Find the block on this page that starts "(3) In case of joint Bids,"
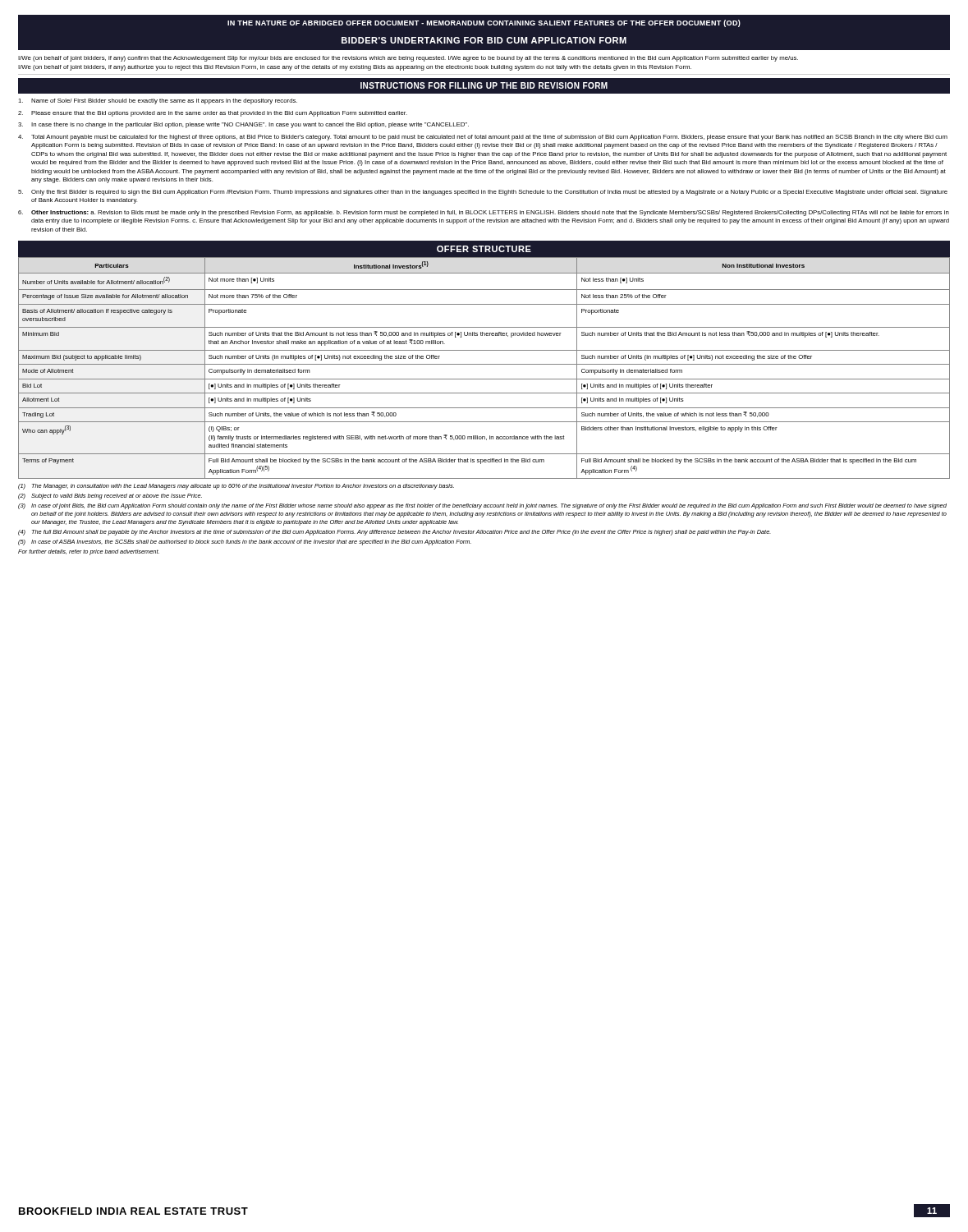The width and height of the screenshot is (968, 1232). pyautogui.click(x=484, y=514)
